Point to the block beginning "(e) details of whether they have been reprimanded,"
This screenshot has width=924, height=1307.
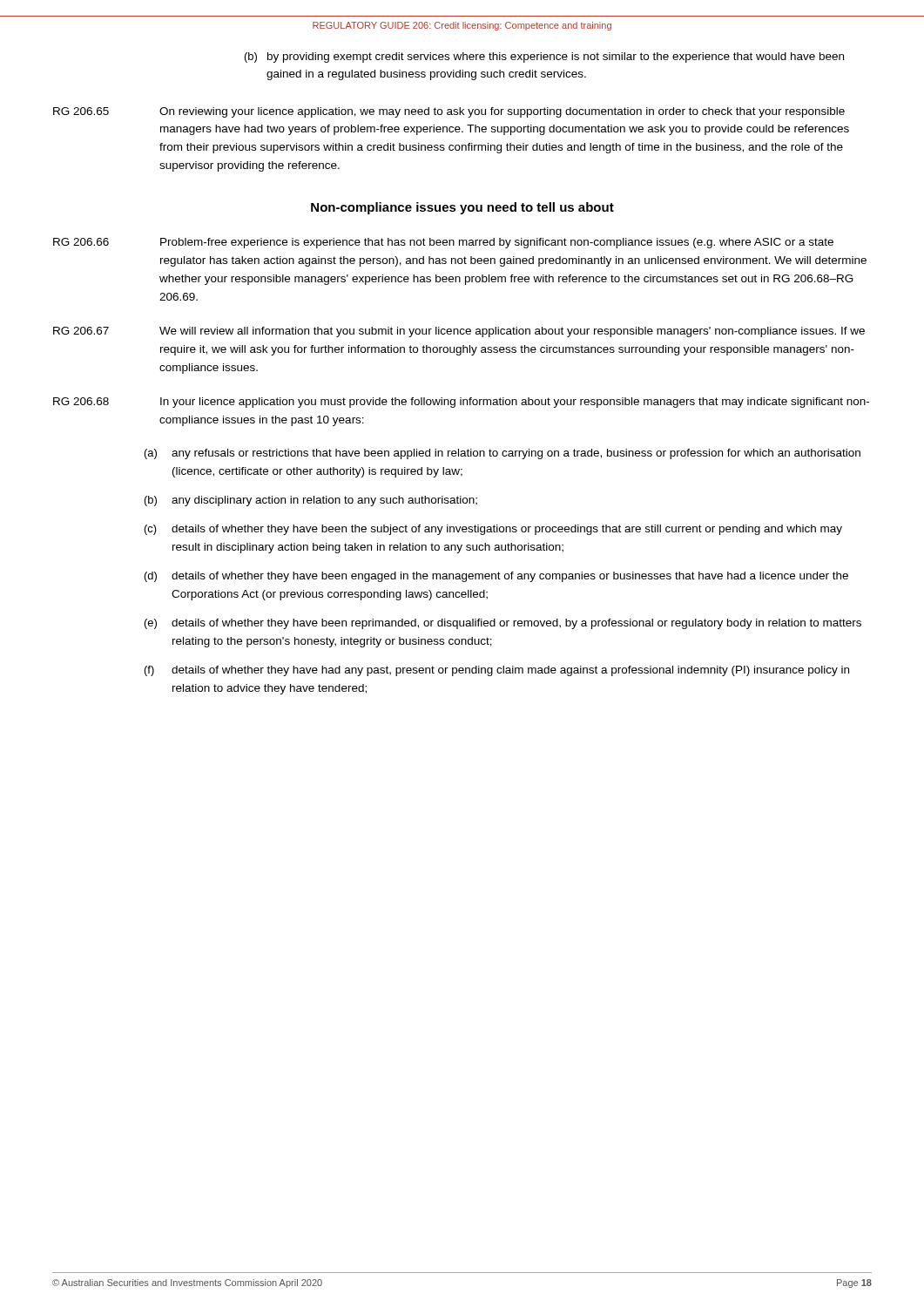click(x=508, y=633)
